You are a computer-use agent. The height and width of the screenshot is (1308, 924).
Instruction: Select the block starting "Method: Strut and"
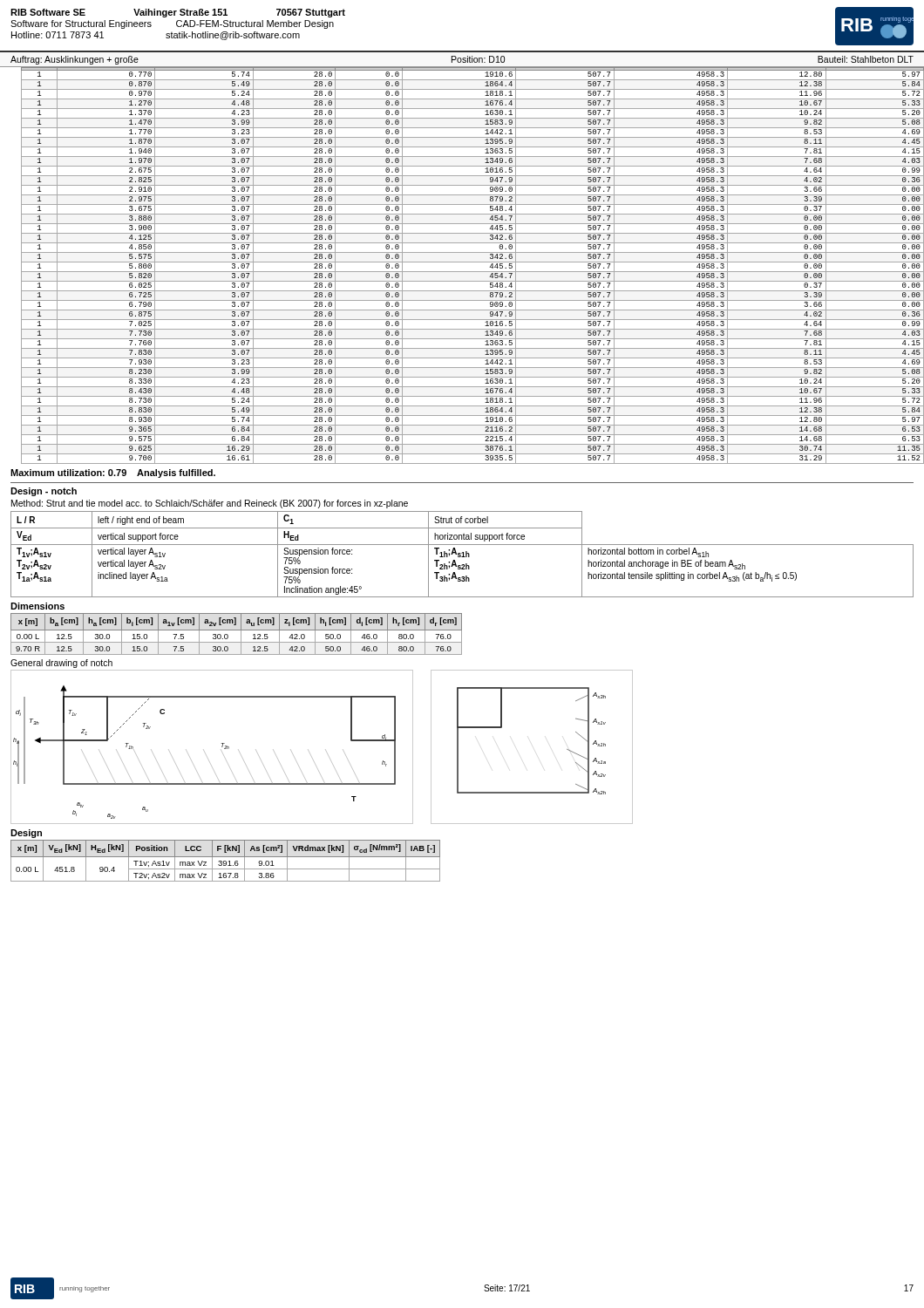click(209, 503)
